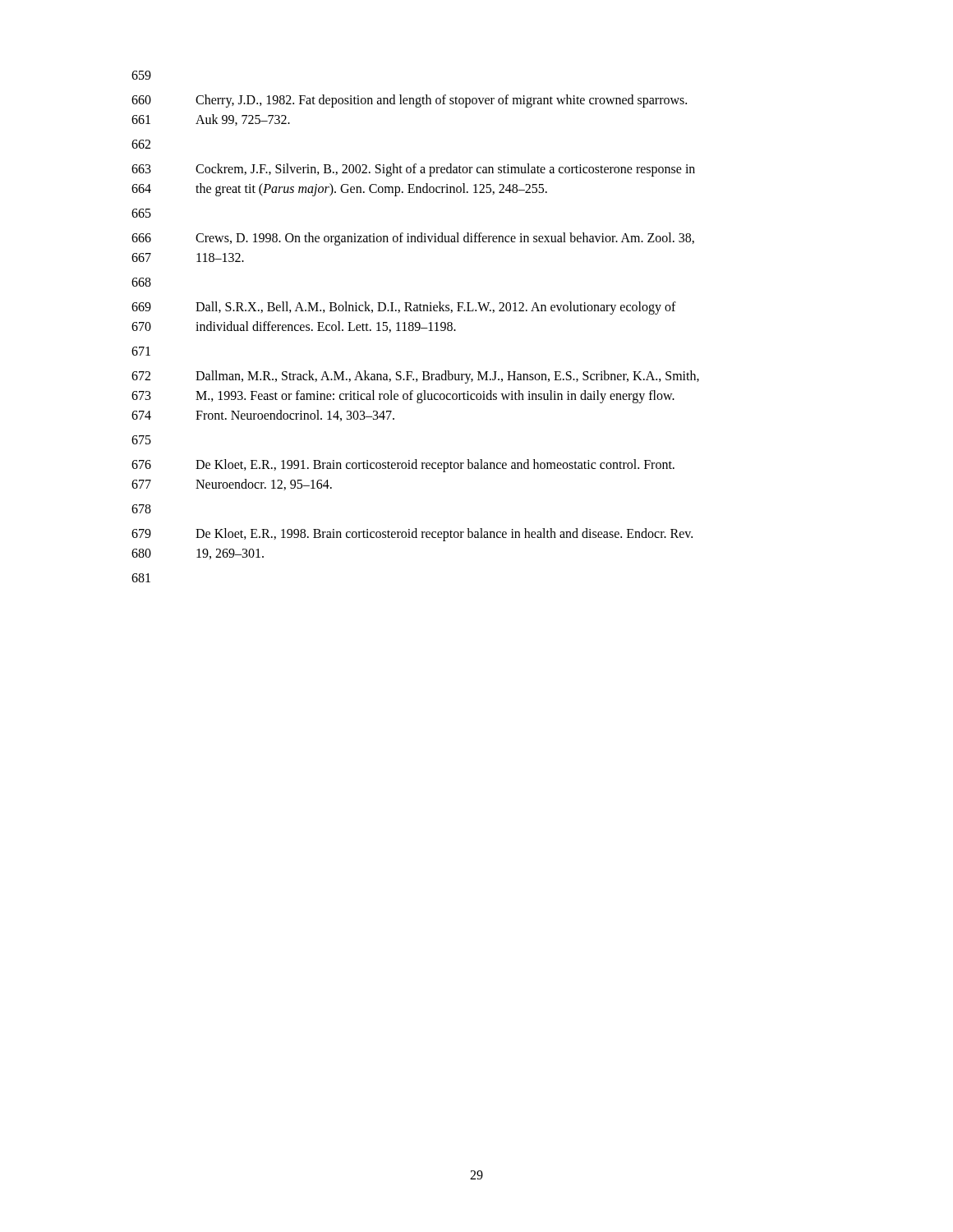Point to the block beginning "679 De Kloet, E.R., 1998. Brain corticosteroid receptor"

(x=476, y=534)
